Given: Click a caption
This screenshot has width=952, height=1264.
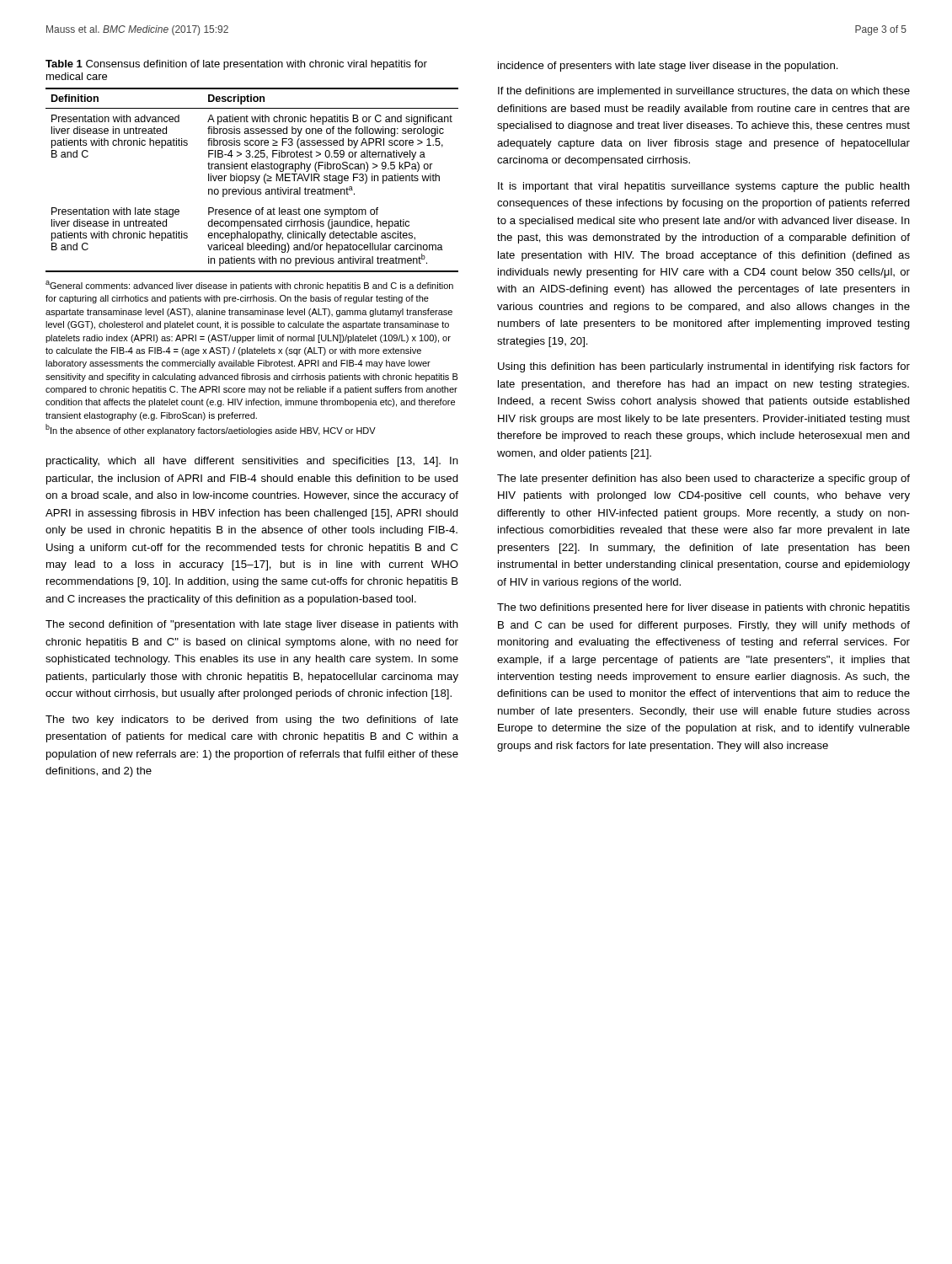Looking at the screenshot, I should [x=236, y=70].
